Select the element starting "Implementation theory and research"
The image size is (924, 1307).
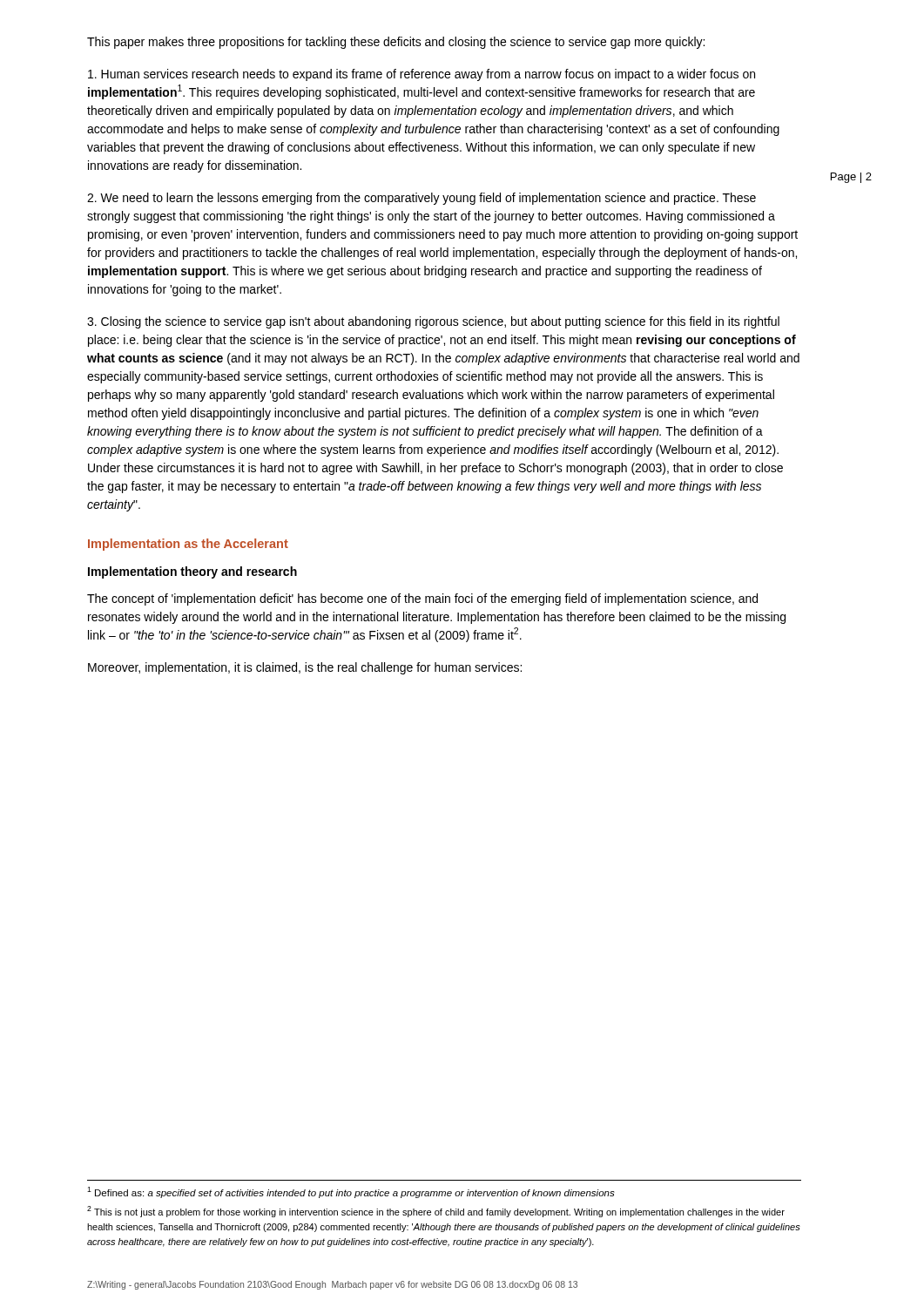pyautogui.click(x=192, y=572)
